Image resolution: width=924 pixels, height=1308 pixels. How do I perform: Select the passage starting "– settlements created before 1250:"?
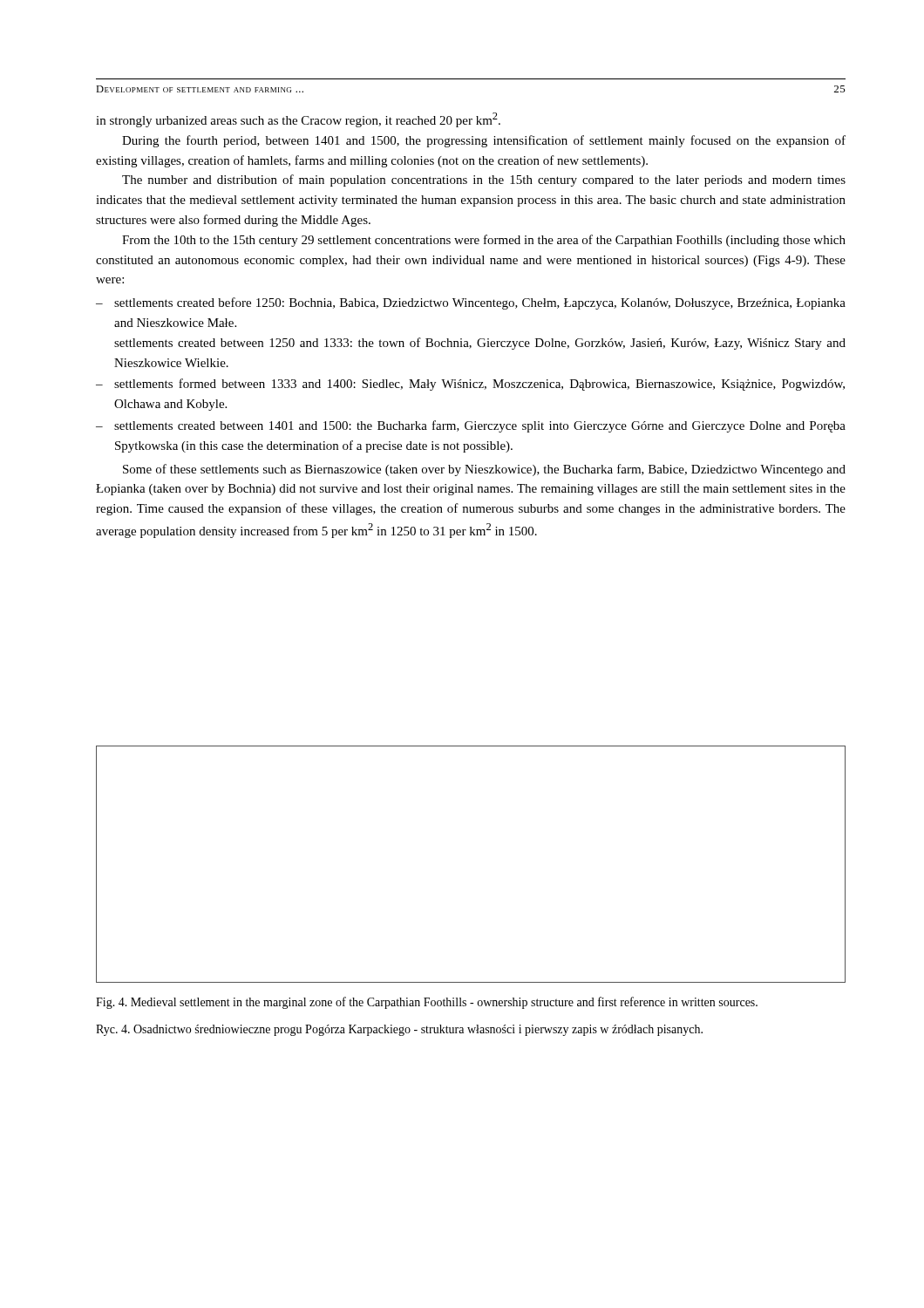[471, 333]
